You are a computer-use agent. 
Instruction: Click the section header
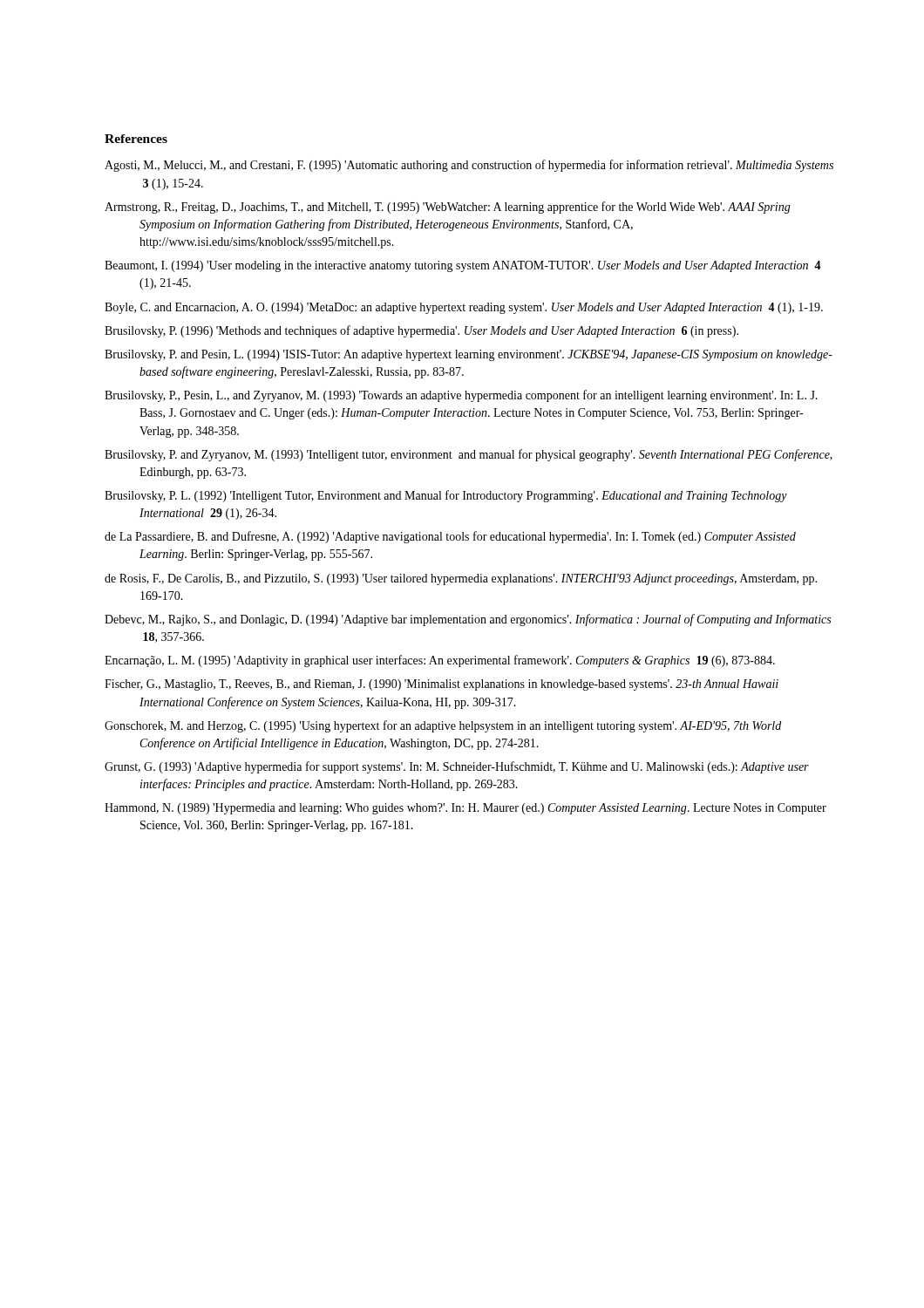136,138
